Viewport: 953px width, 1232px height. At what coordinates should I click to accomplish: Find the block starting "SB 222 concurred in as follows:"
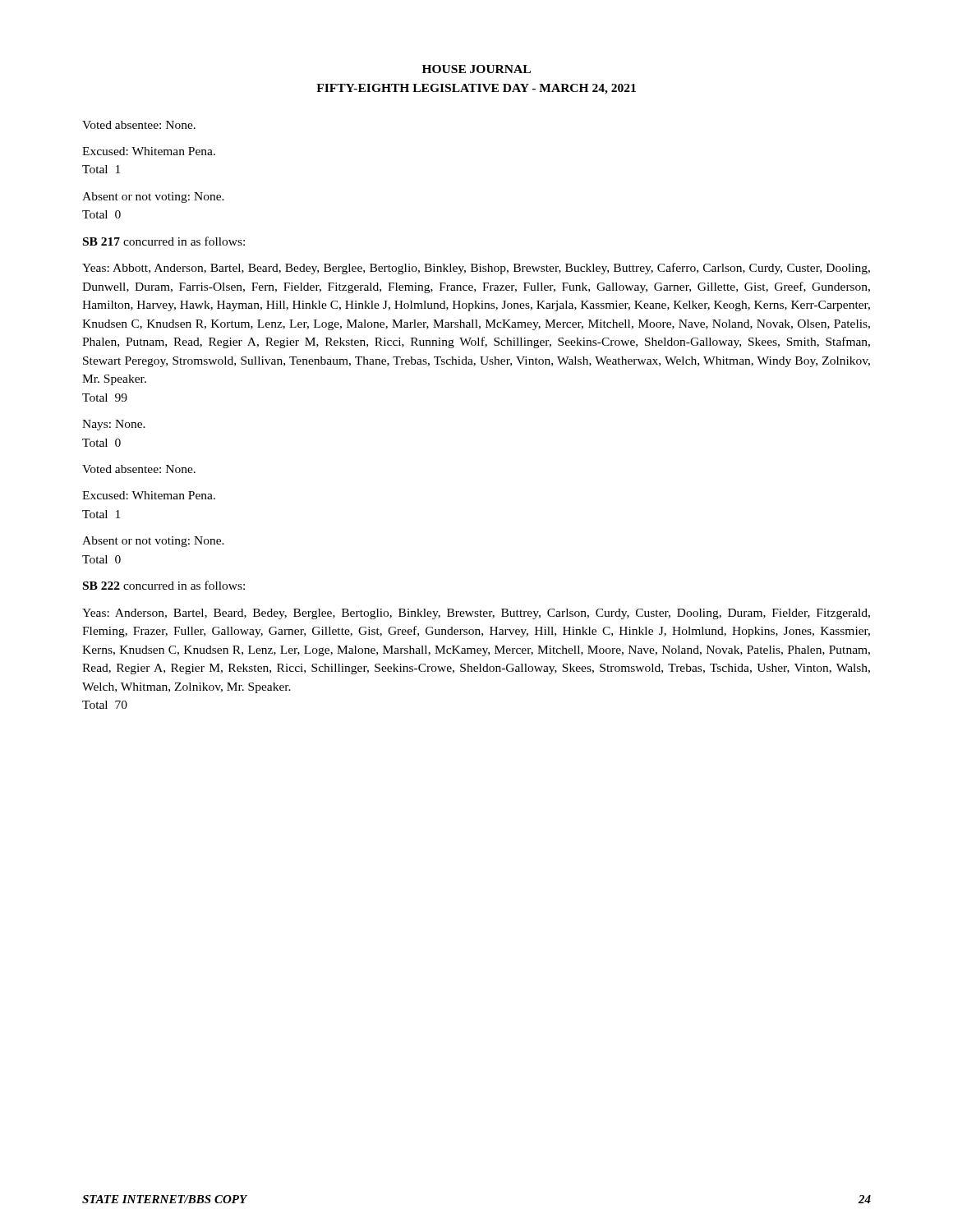point(164,586)
